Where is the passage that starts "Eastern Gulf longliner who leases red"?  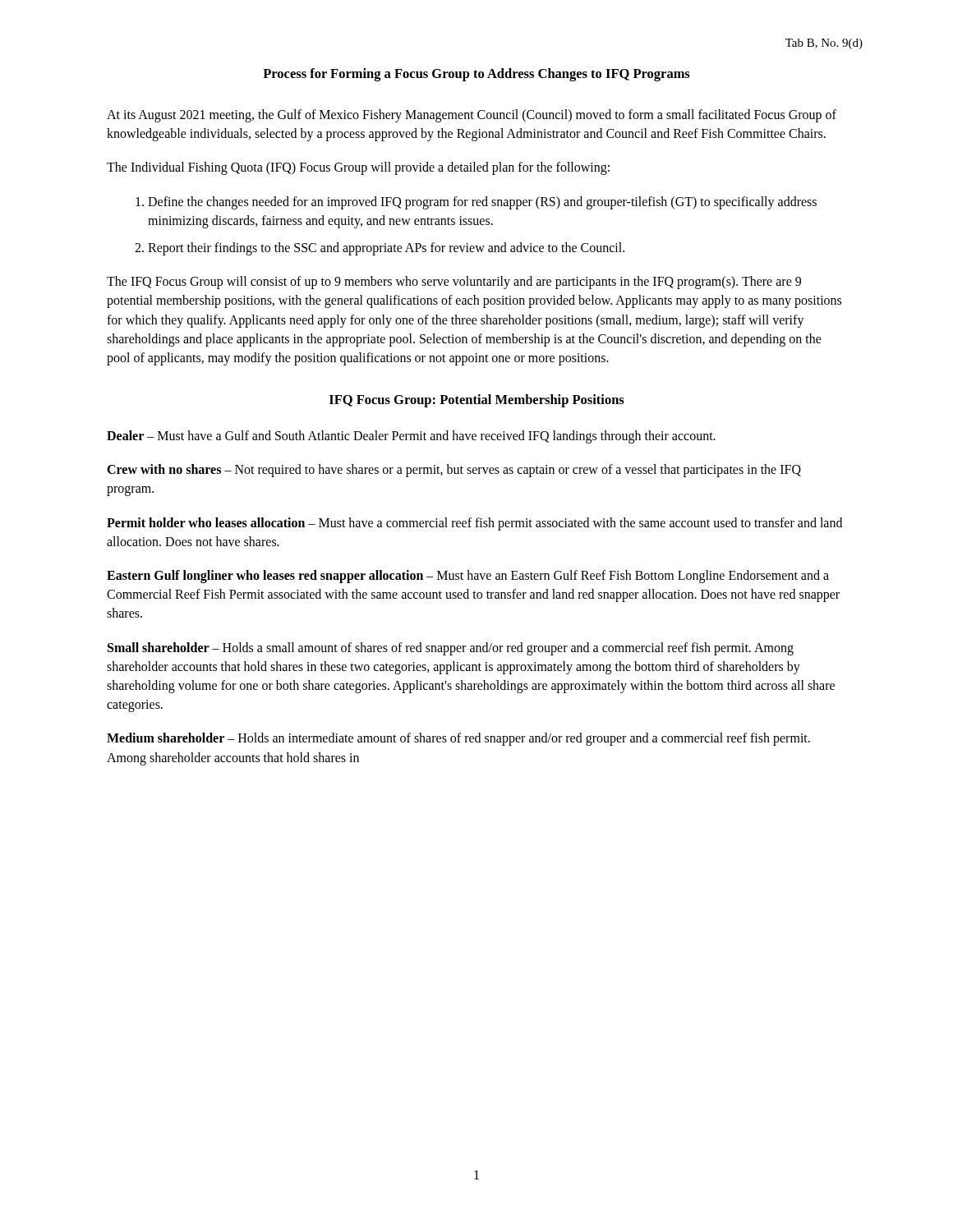point(473,594)
